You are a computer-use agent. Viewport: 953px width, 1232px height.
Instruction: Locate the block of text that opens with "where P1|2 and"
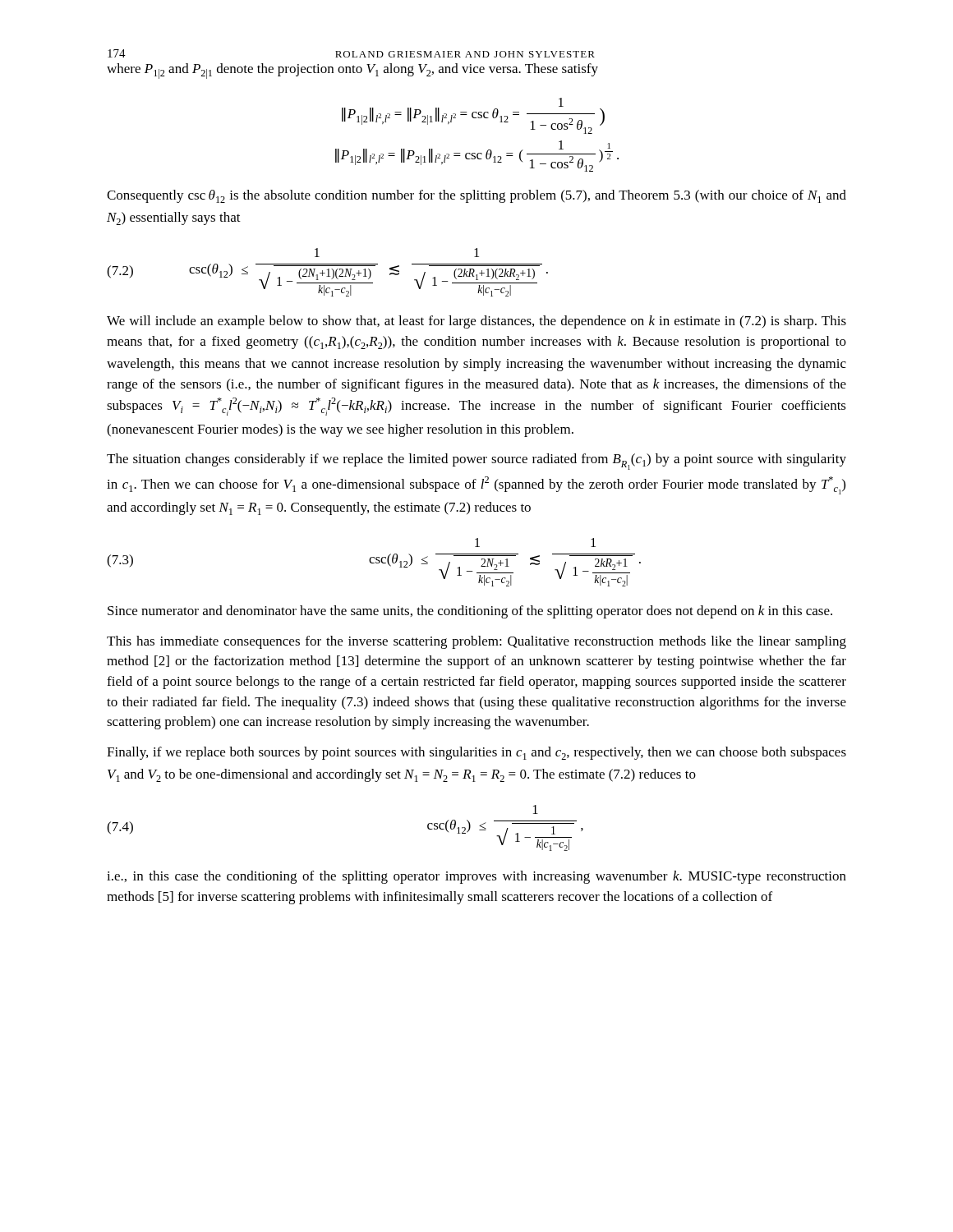[x=476, y=70]
